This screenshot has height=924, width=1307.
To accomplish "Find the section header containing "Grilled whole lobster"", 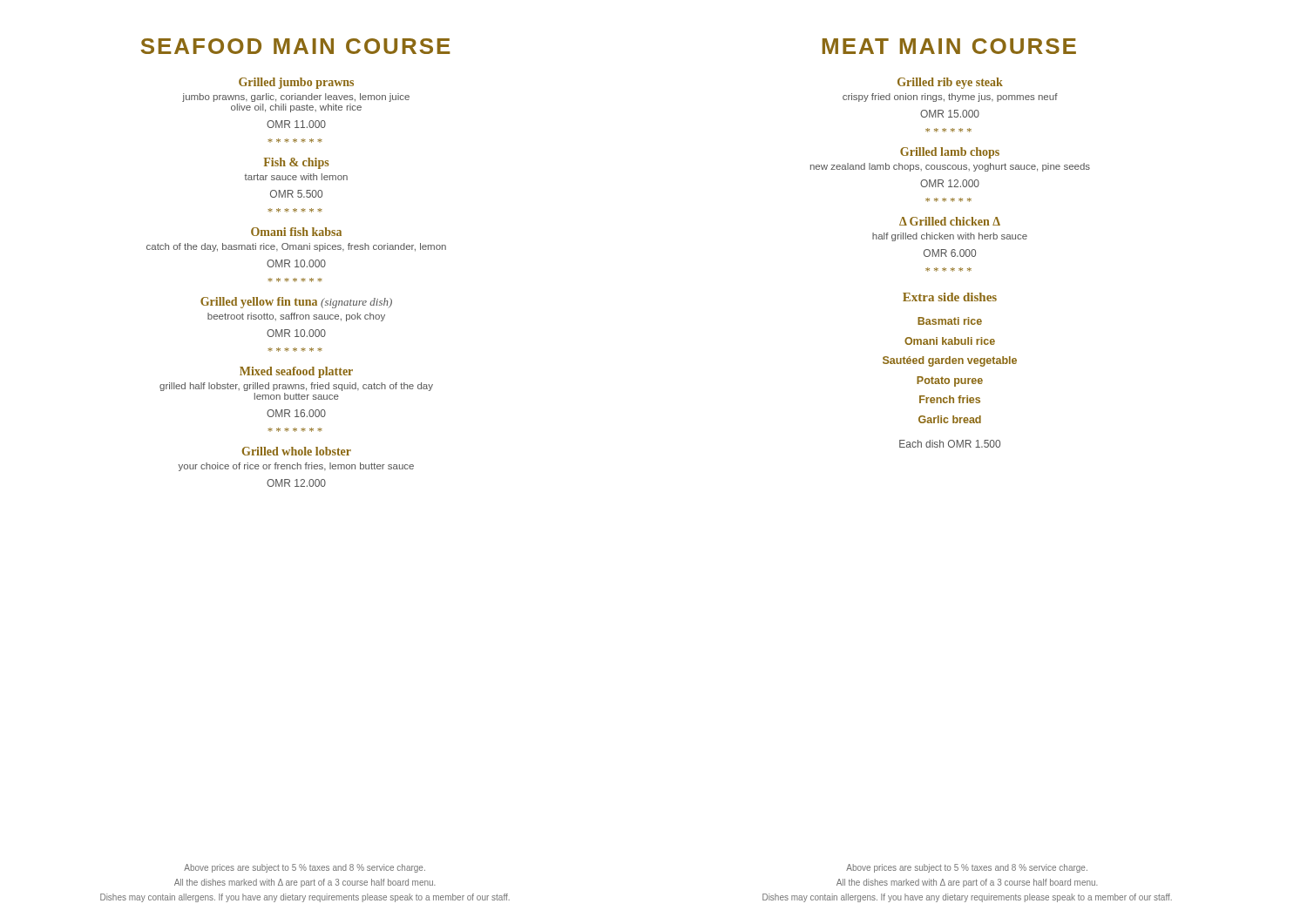I will 296,452.
